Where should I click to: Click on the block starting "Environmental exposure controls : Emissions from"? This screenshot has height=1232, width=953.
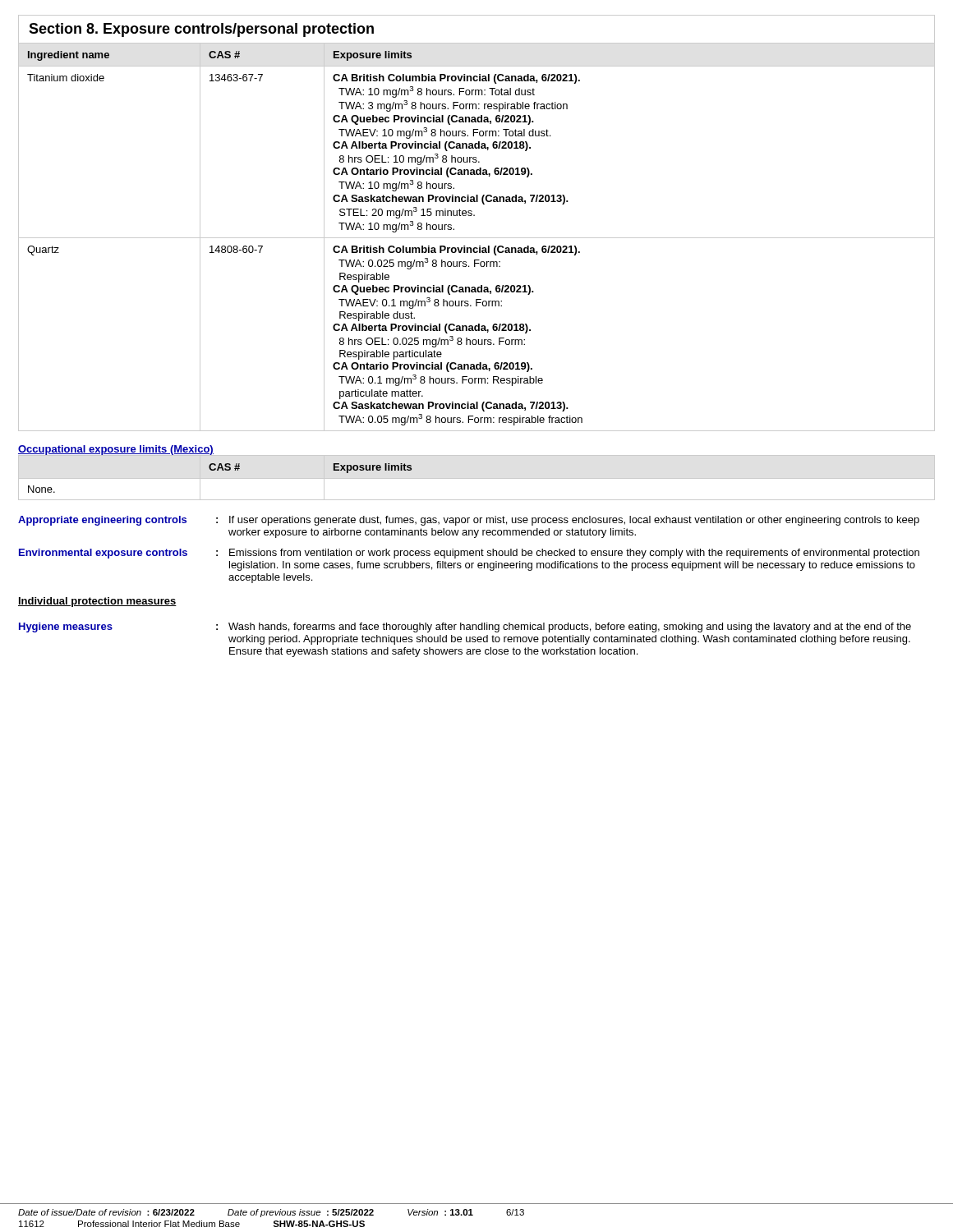point(476,565)
